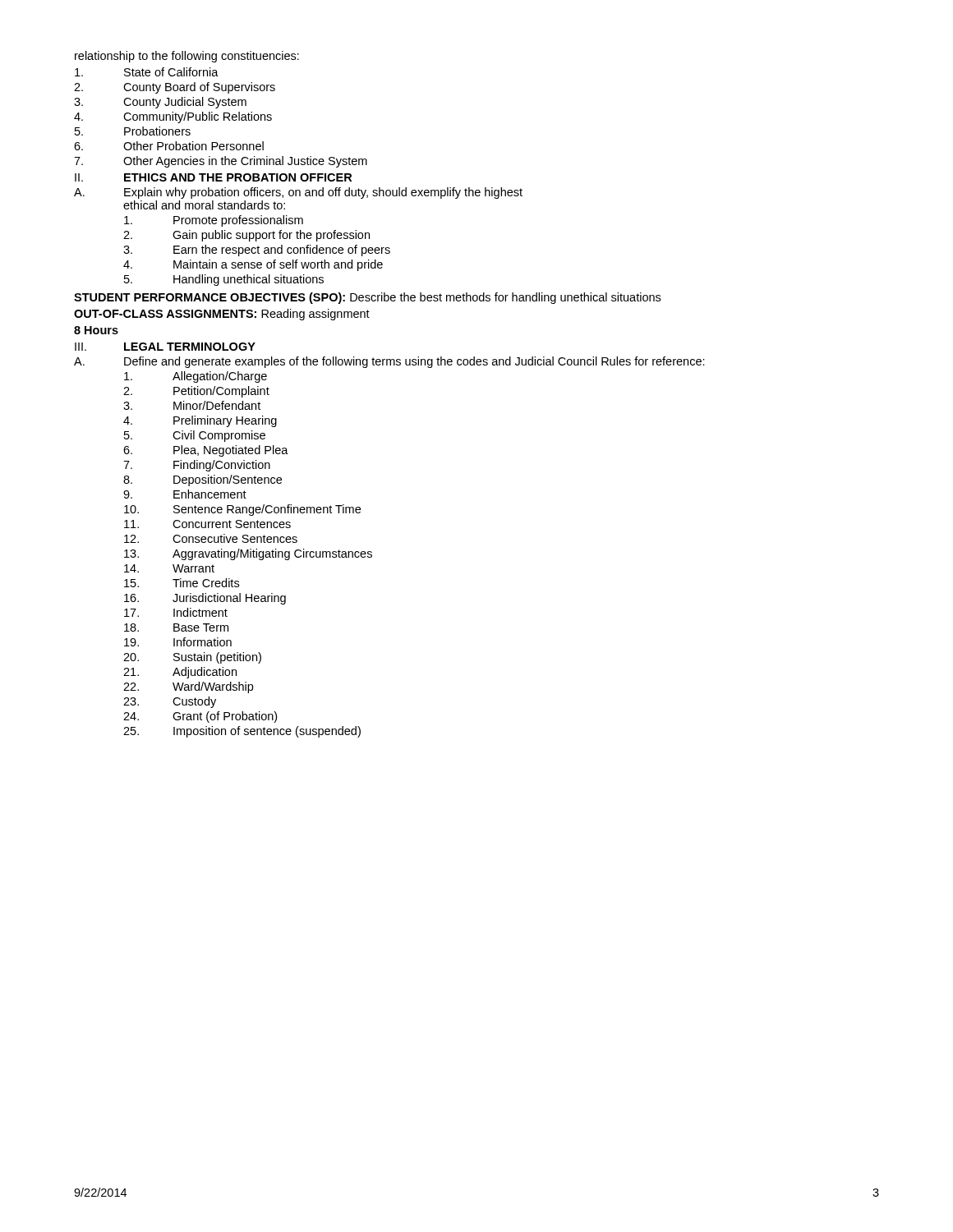Point to the element starting "State of California"
Screen dimensions: 1232x953
[147, 72]
